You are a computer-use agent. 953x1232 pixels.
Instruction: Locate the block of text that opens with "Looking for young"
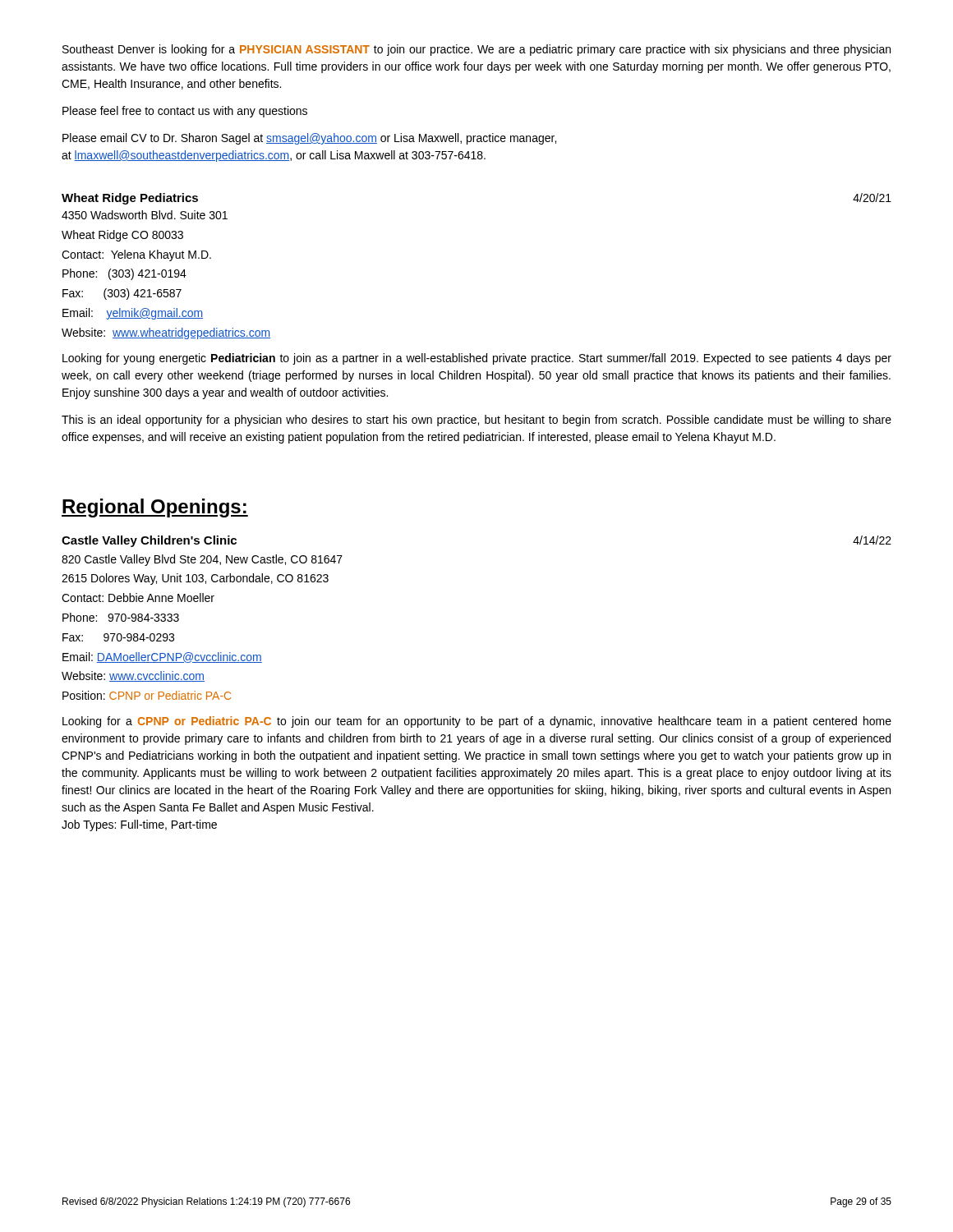[x=476, y=375]
